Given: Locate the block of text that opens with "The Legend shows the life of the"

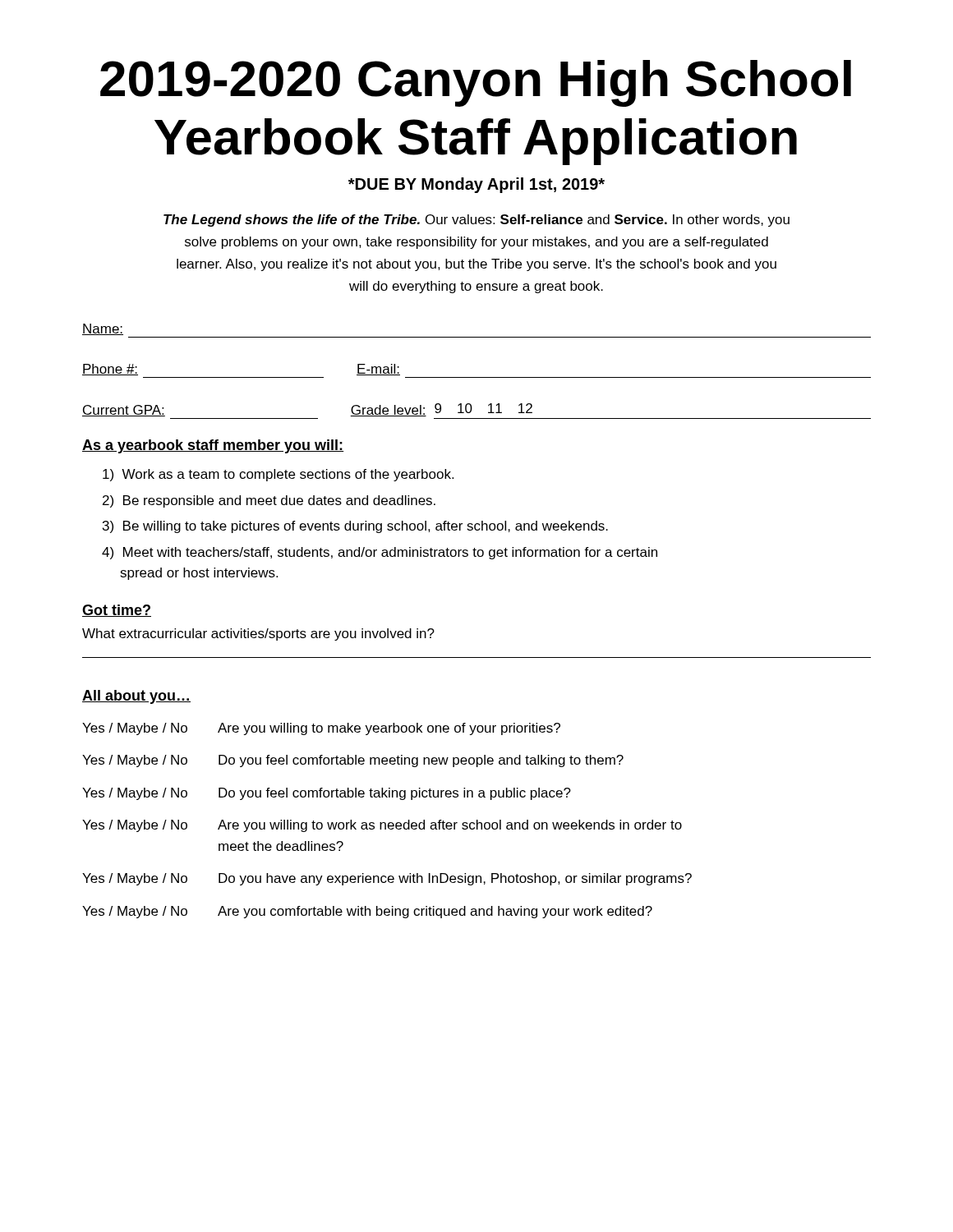Looking at the screenshot, I should (476, 253).
